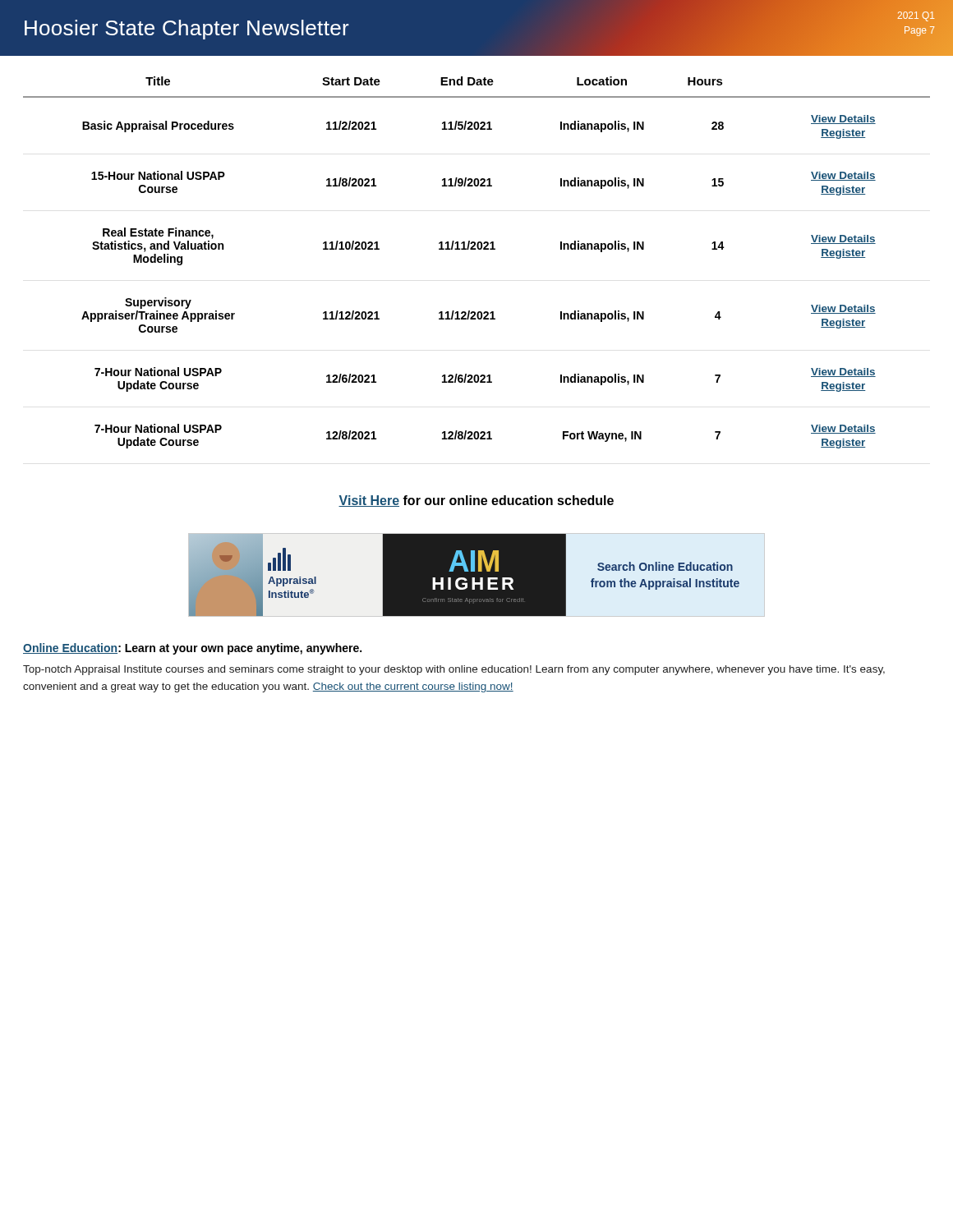Click on the text containing "Visit Here for our online education schedule"
Screen dimensions: 1232x953
click(x=476, y=501)
